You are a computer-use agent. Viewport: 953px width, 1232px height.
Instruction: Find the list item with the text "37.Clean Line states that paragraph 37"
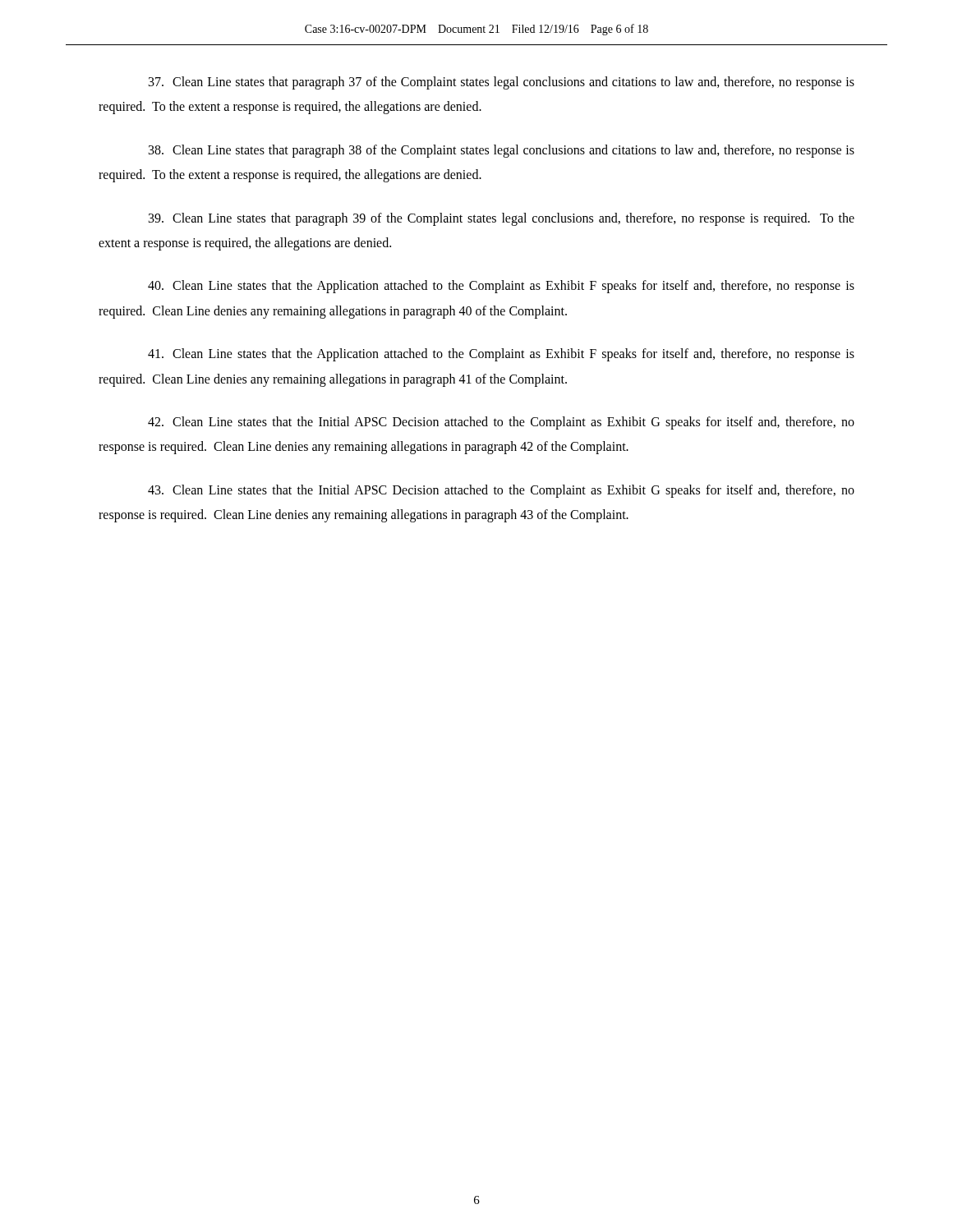476,92
